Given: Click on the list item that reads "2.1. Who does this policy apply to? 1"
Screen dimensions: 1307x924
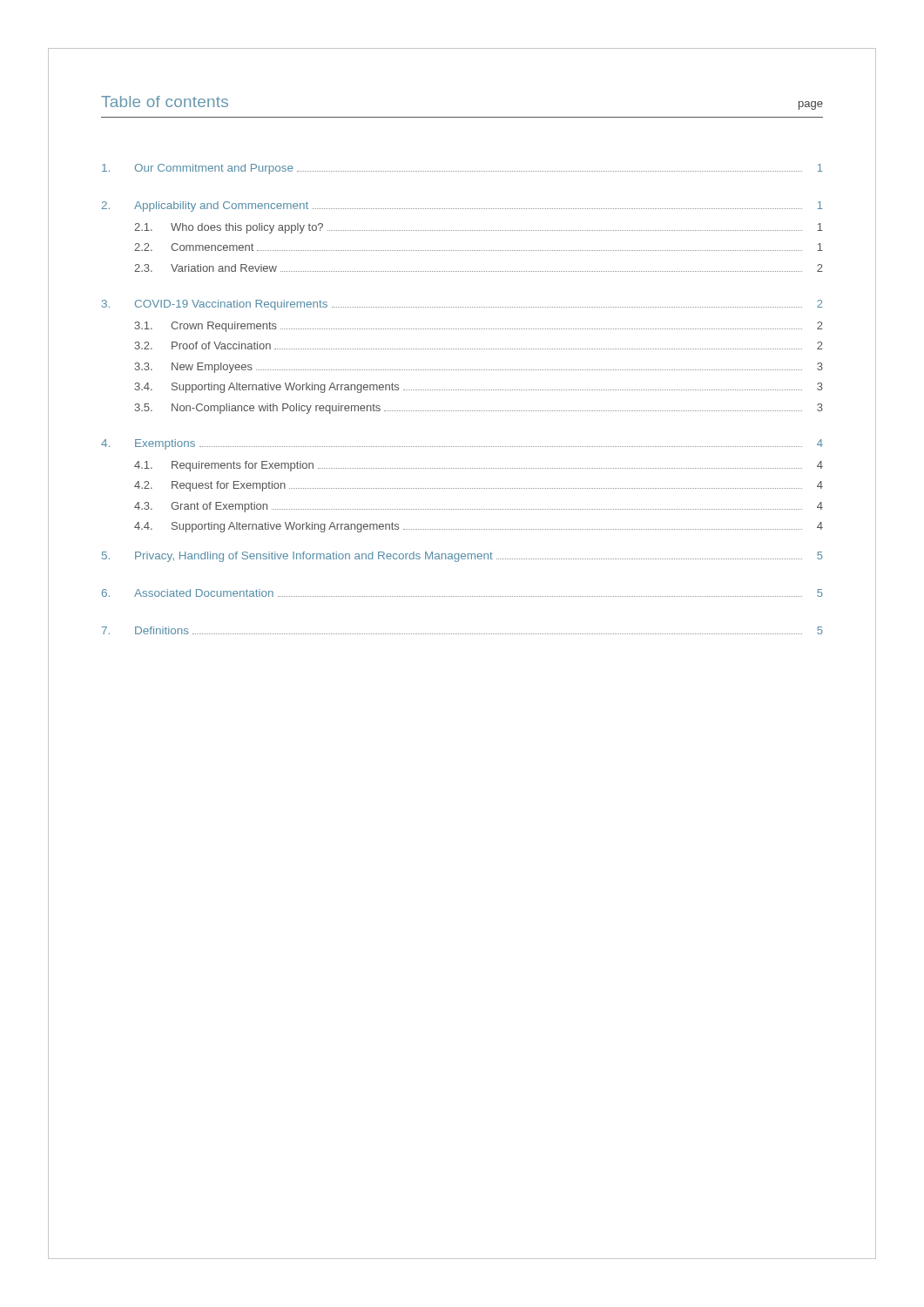Looking at the screenshot, I should [x=462, y=227].
